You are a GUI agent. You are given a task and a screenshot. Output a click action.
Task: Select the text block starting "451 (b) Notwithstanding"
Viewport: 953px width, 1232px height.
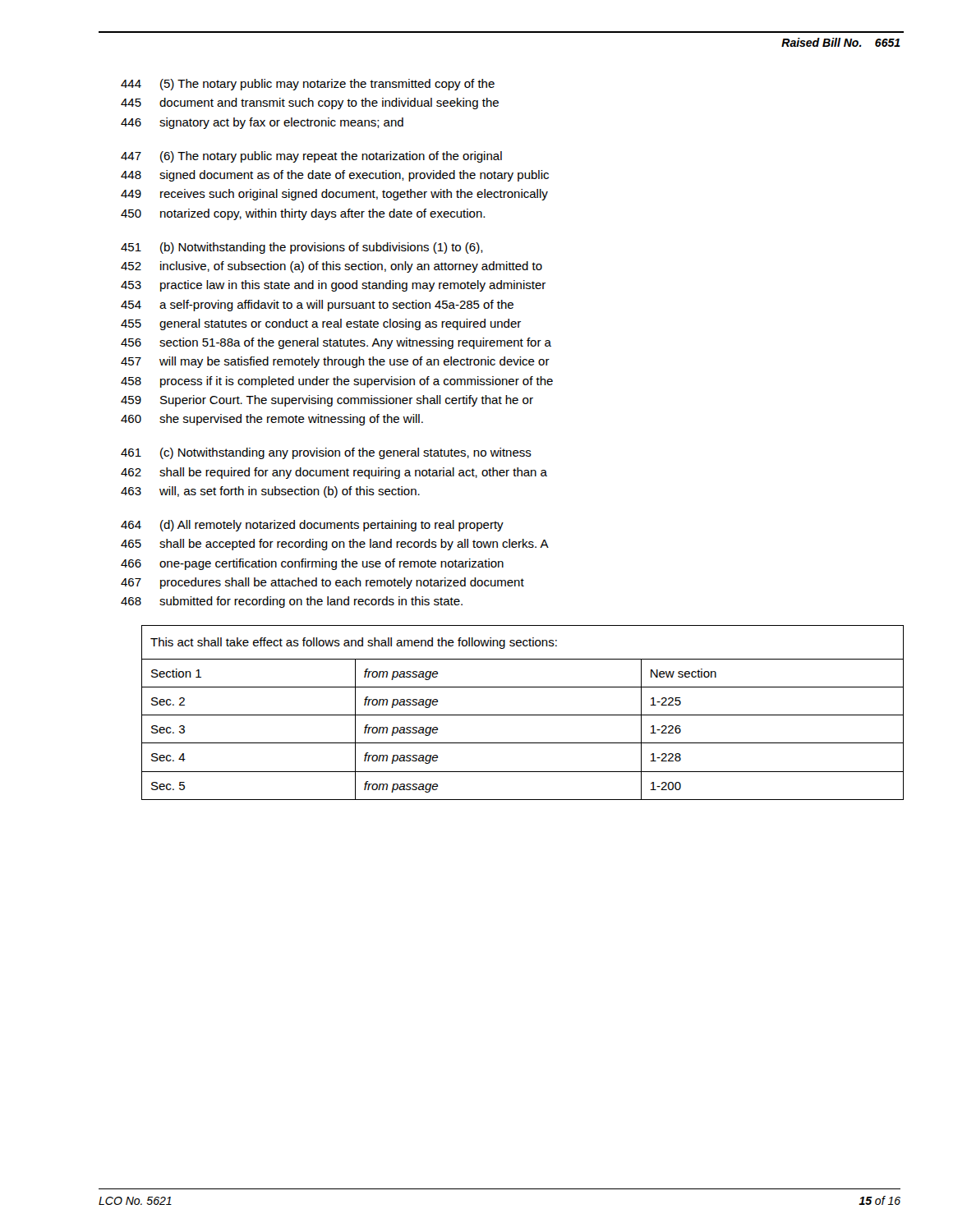[x=501, y=333]
